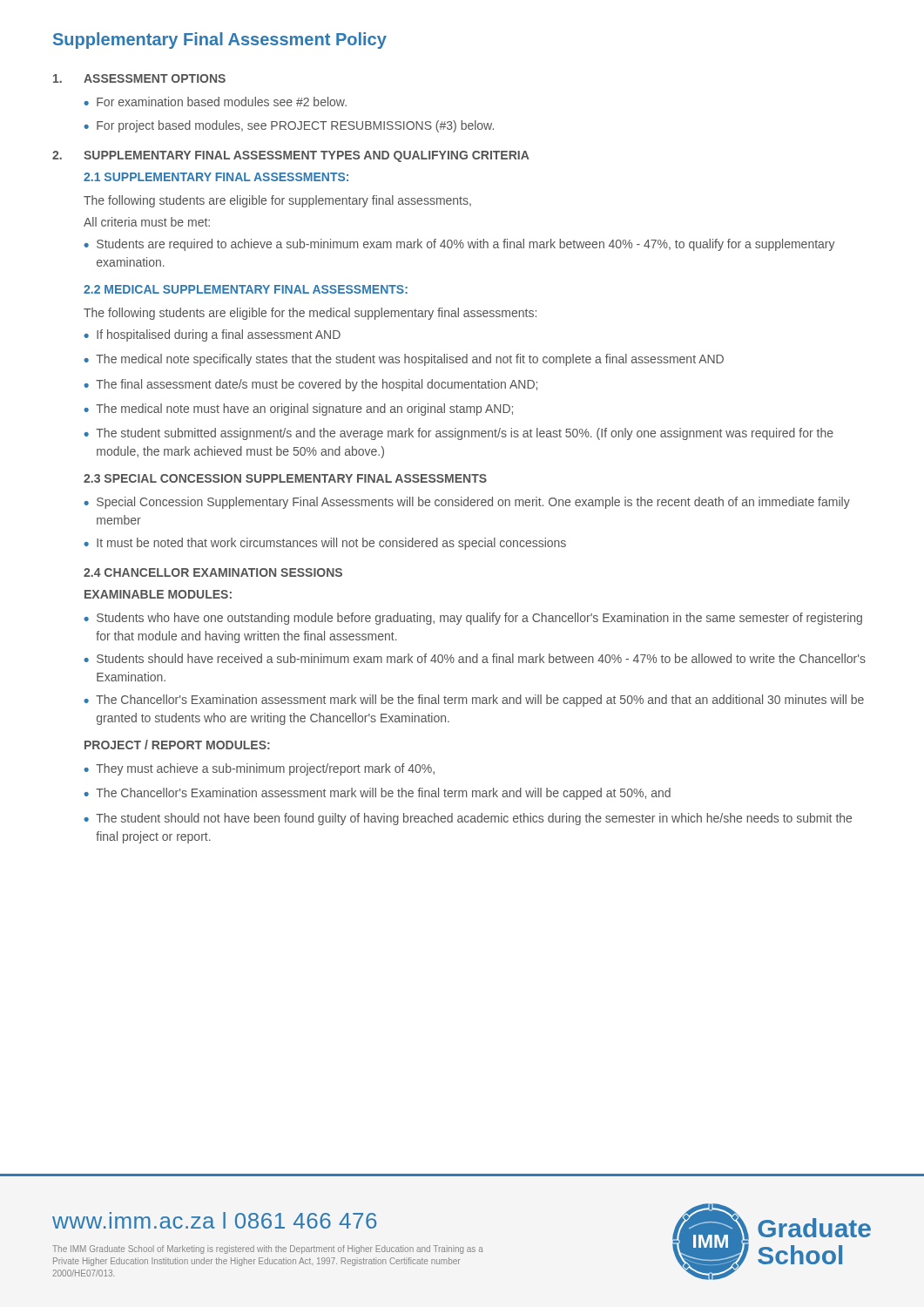Viewport: 924px width, 1307px height.
Task: Locate the list item that reads "• The student submitted assignment/s"
Action: (478, 443)
